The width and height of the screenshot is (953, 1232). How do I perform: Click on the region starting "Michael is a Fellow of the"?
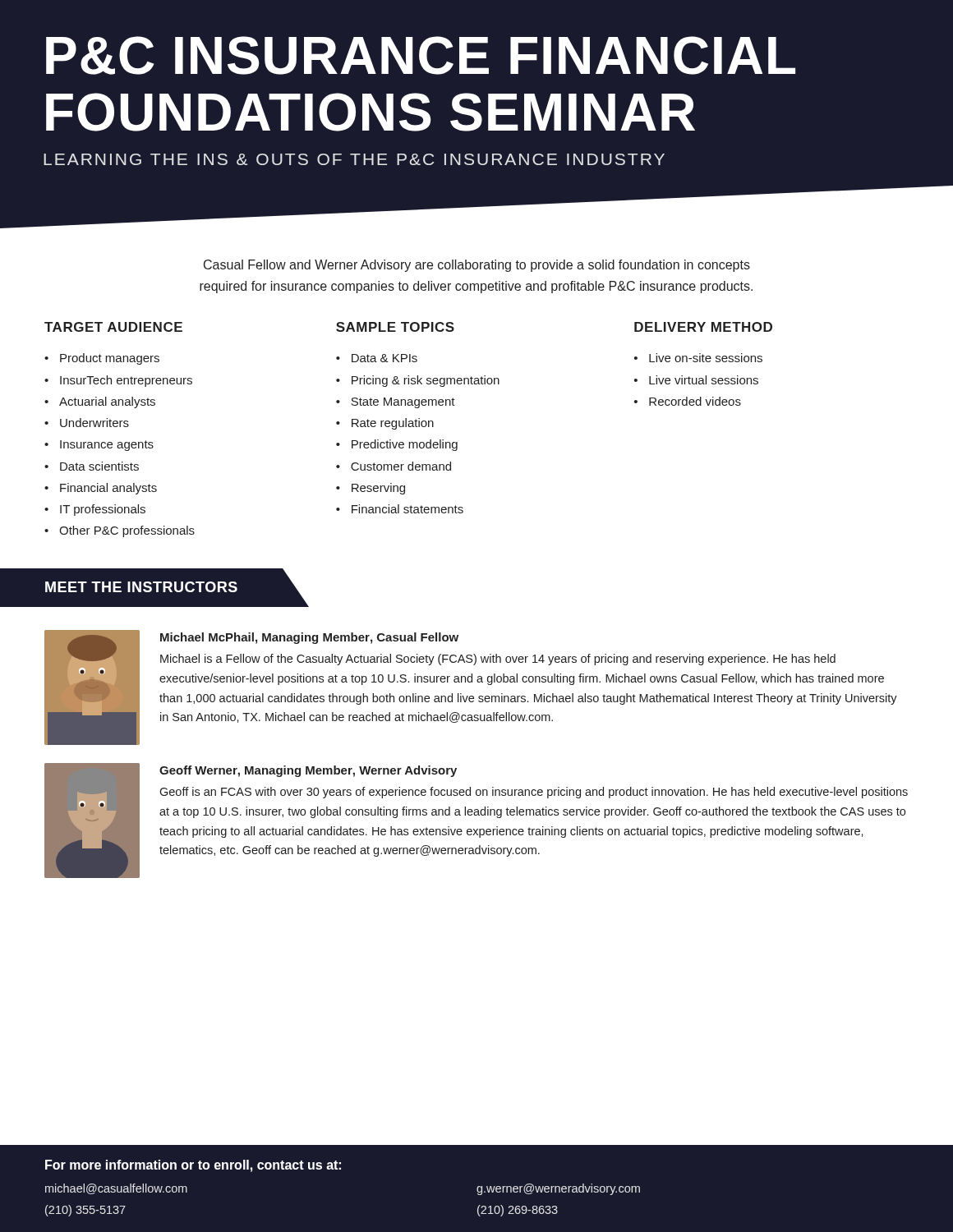[528, 688]
